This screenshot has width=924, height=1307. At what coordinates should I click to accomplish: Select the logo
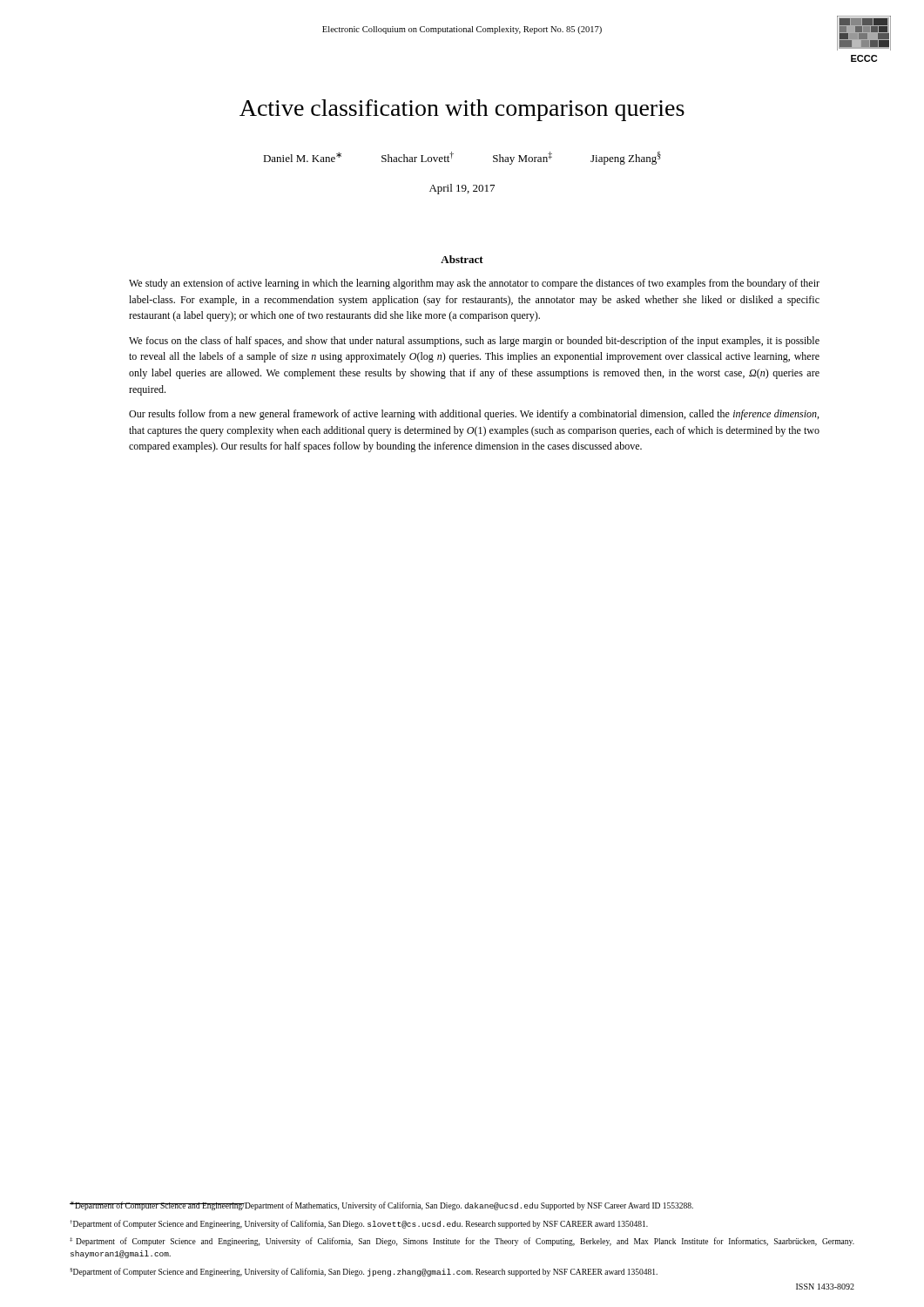tap(864, 41)
